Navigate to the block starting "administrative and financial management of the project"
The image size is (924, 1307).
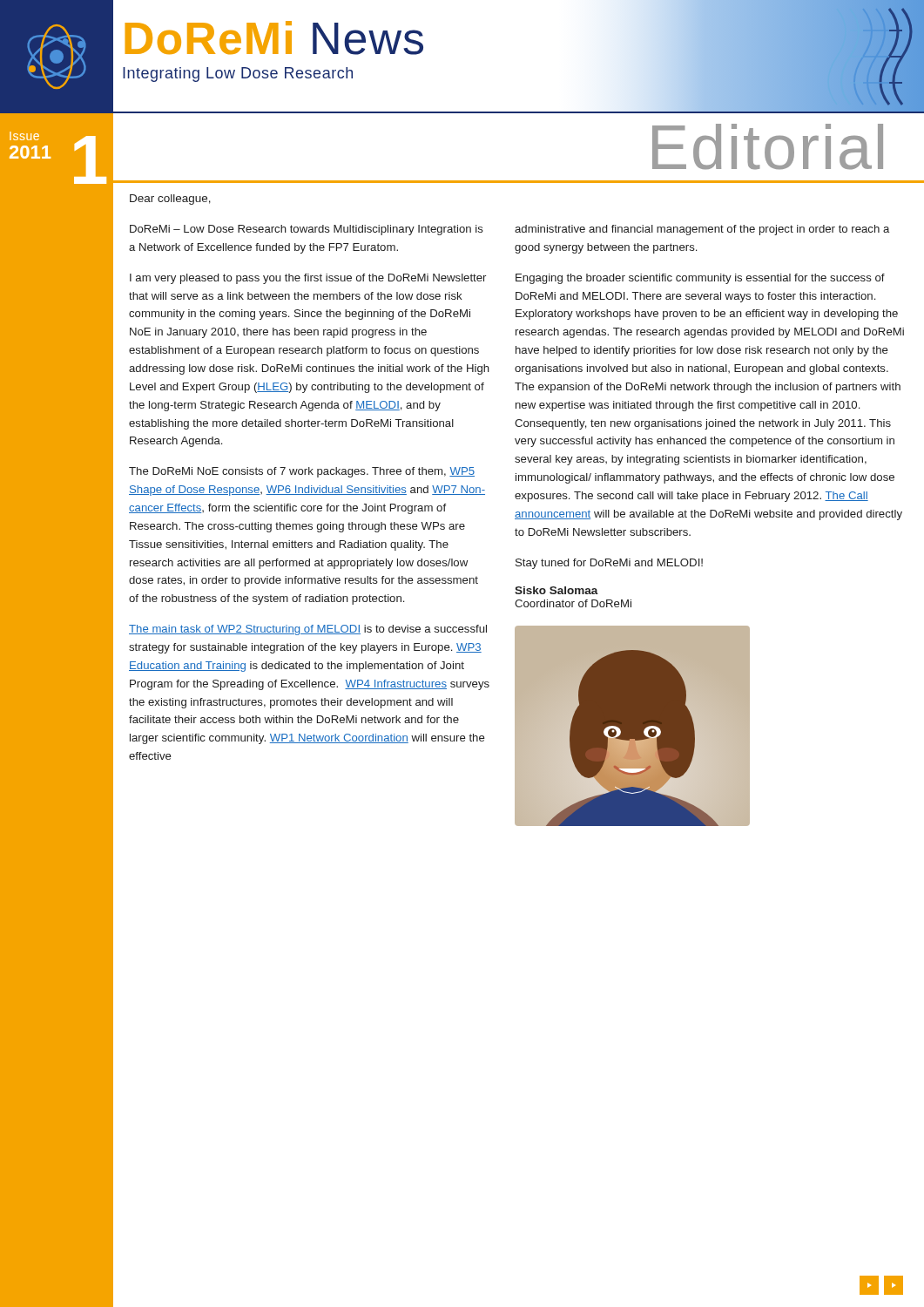[702, 238]
